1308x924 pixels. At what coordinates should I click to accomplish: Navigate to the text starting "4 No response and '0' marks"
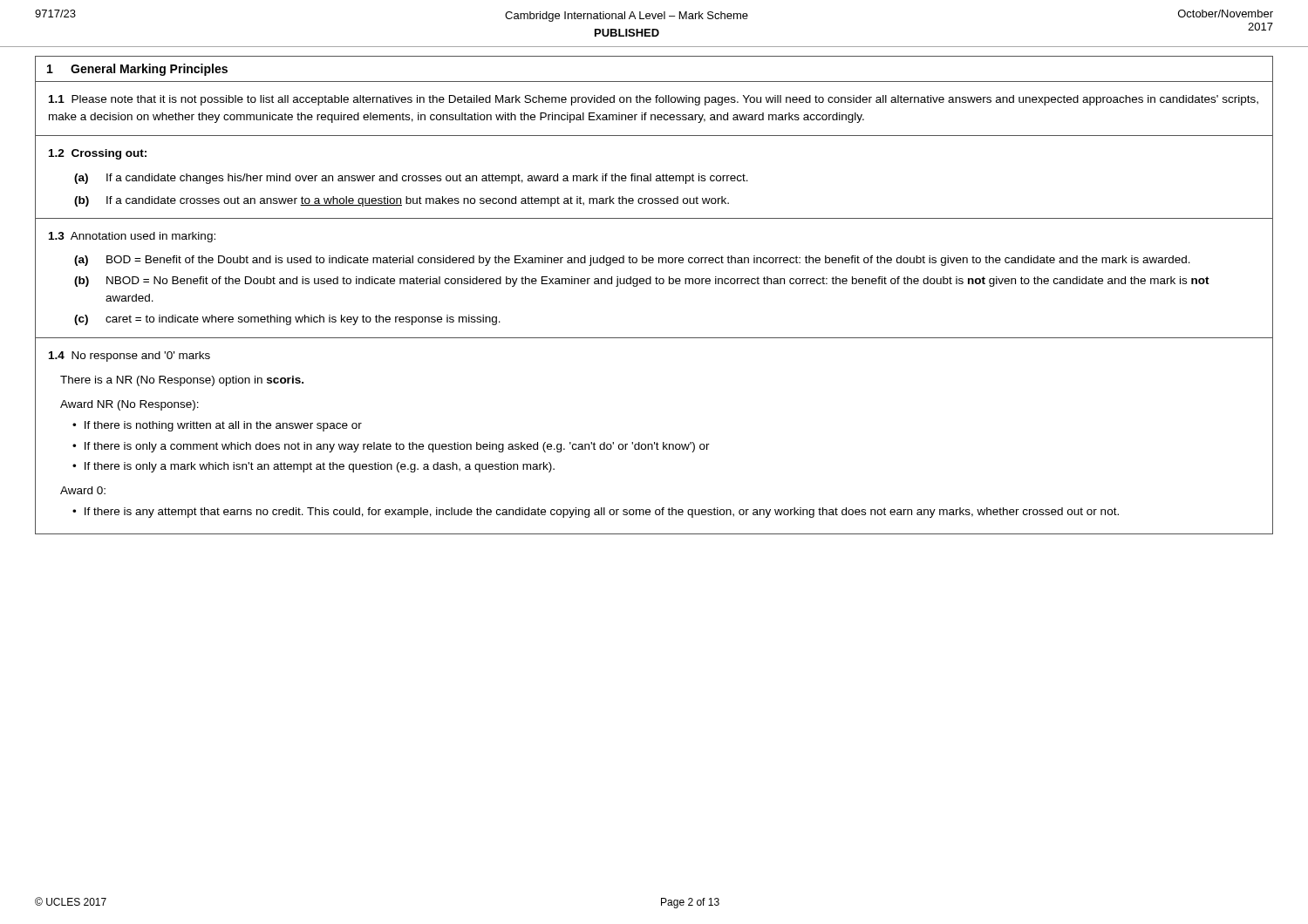coord(129,355)
